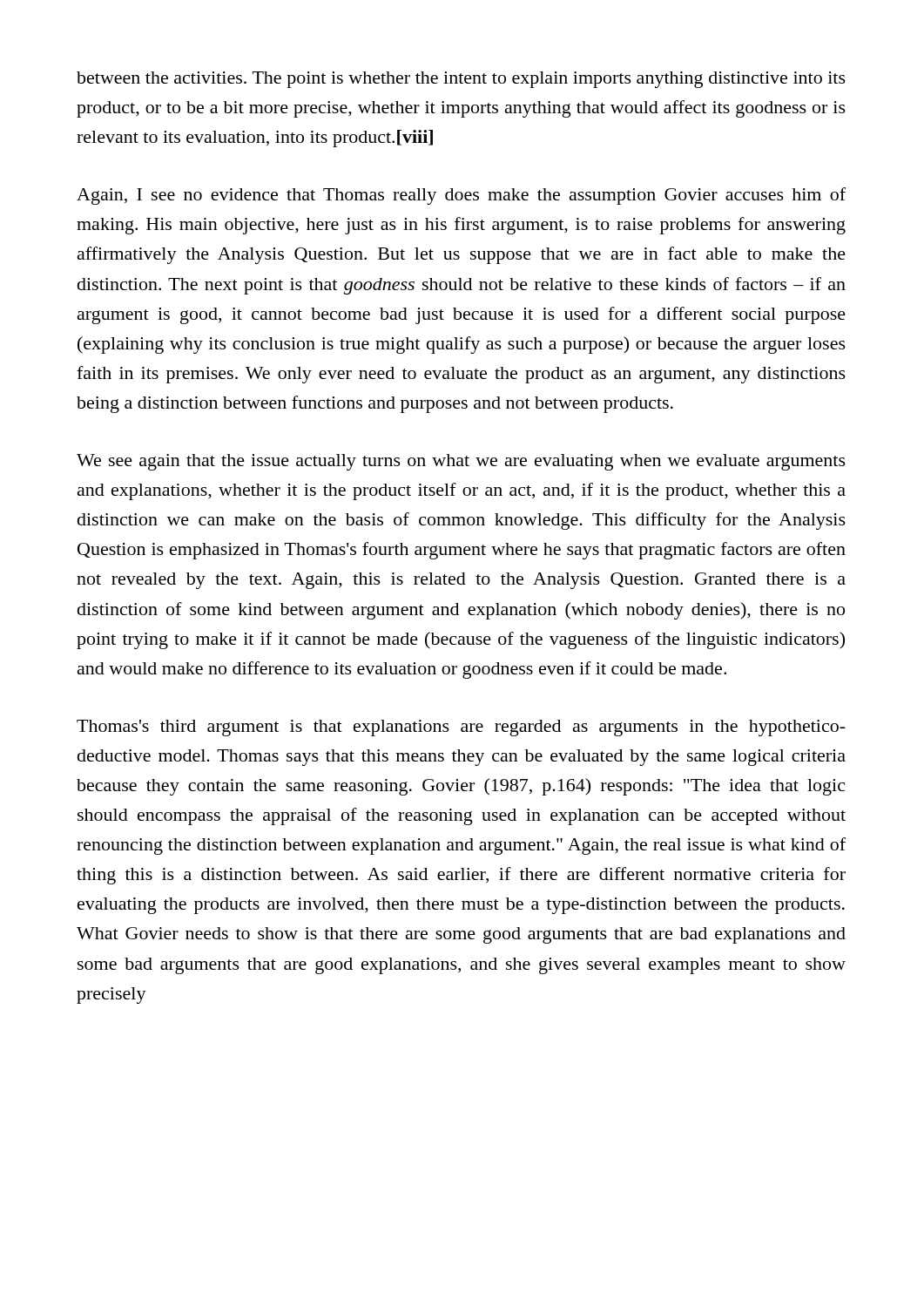Click on the region starting "Again, I see no"
The image size is (924, 1307).
pyautogui.click(x=461, y=298)
